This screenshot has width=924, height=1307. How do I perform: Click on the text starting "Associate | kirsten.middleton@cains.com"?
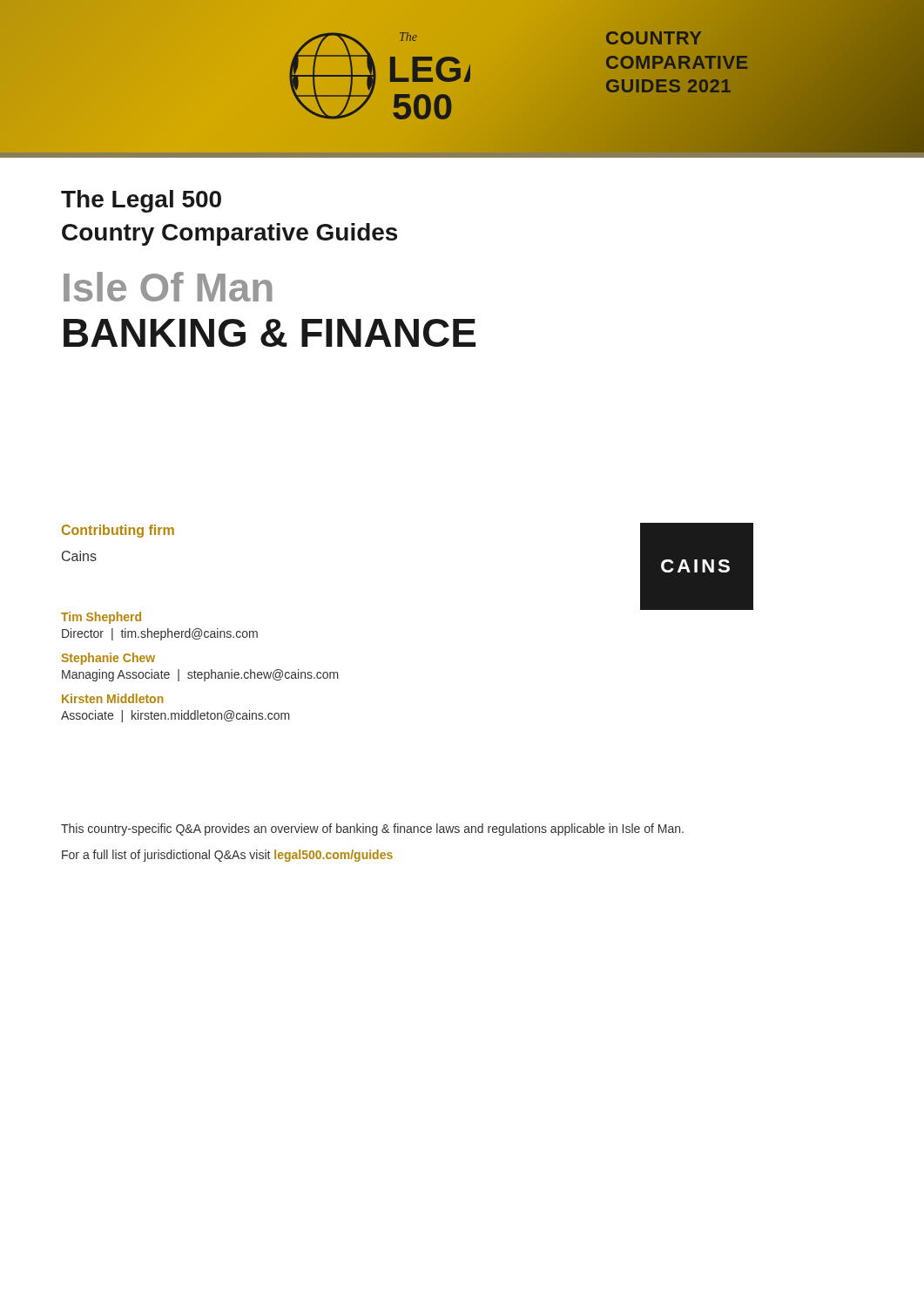tap(175, 716)
